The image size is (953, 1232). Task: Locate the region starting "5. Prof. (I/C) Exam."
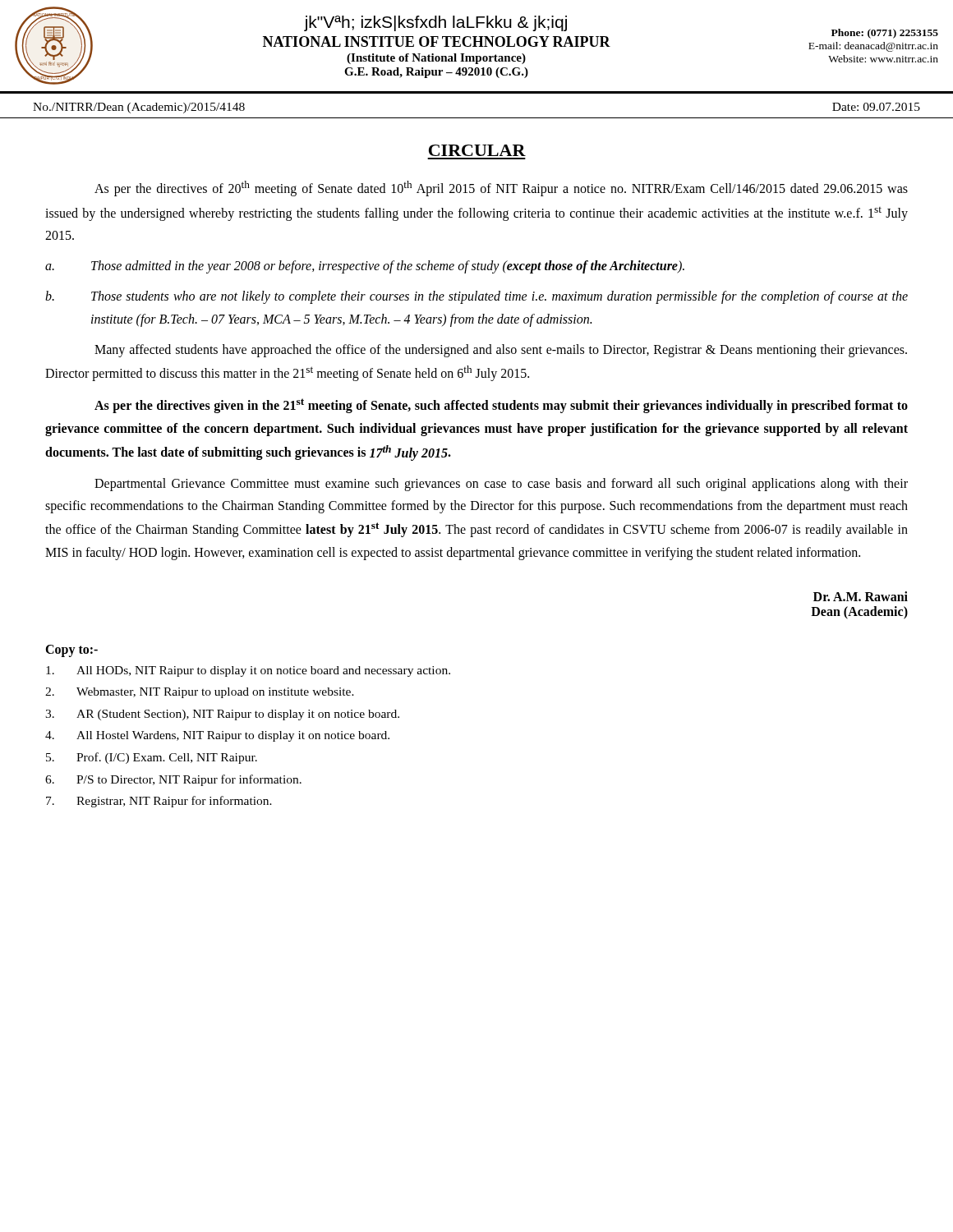[151, 757]
